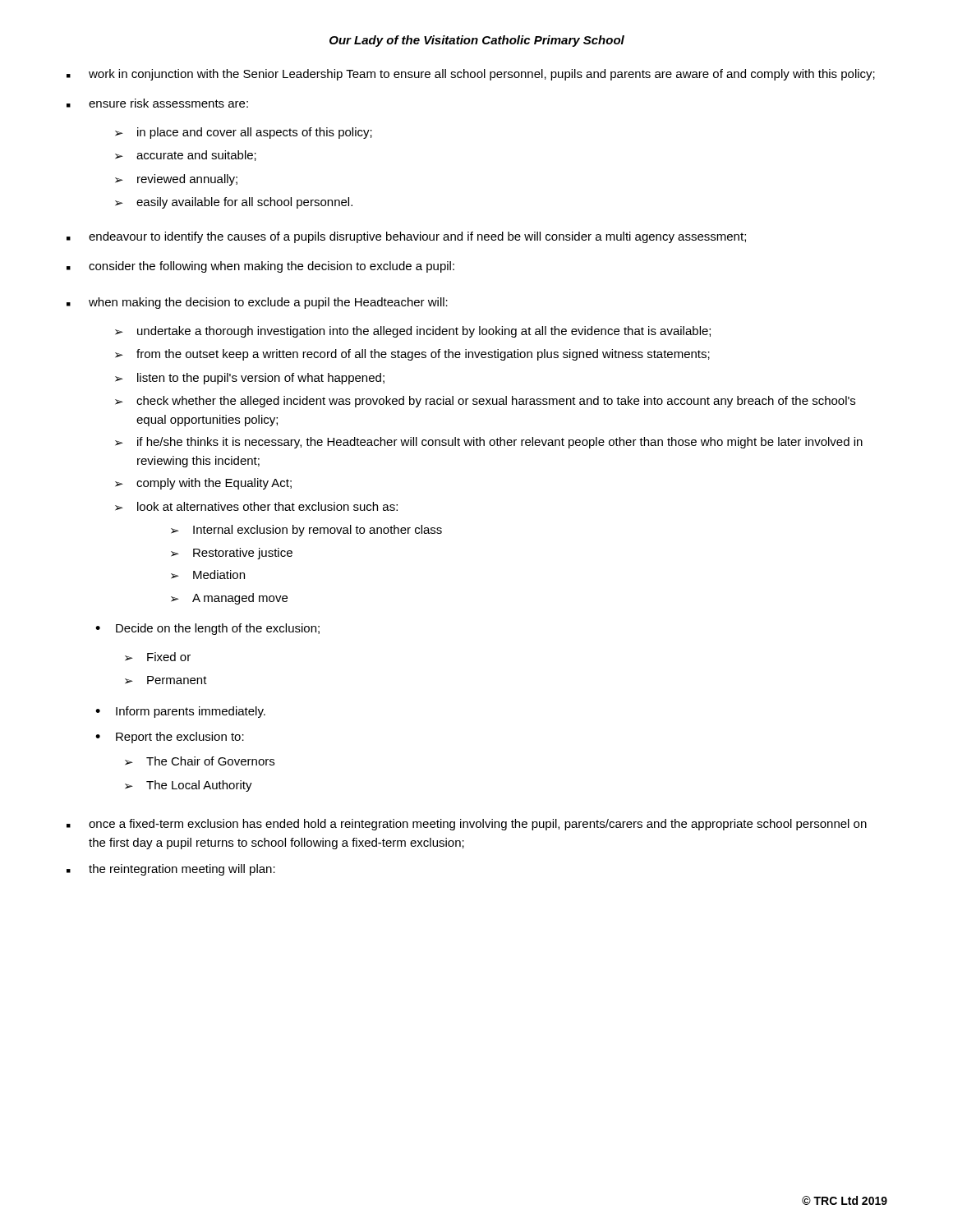Select the text starting "▪ work in conjunction with the Senior Leadership"
953x1232 pixels.
click(476, 76)
